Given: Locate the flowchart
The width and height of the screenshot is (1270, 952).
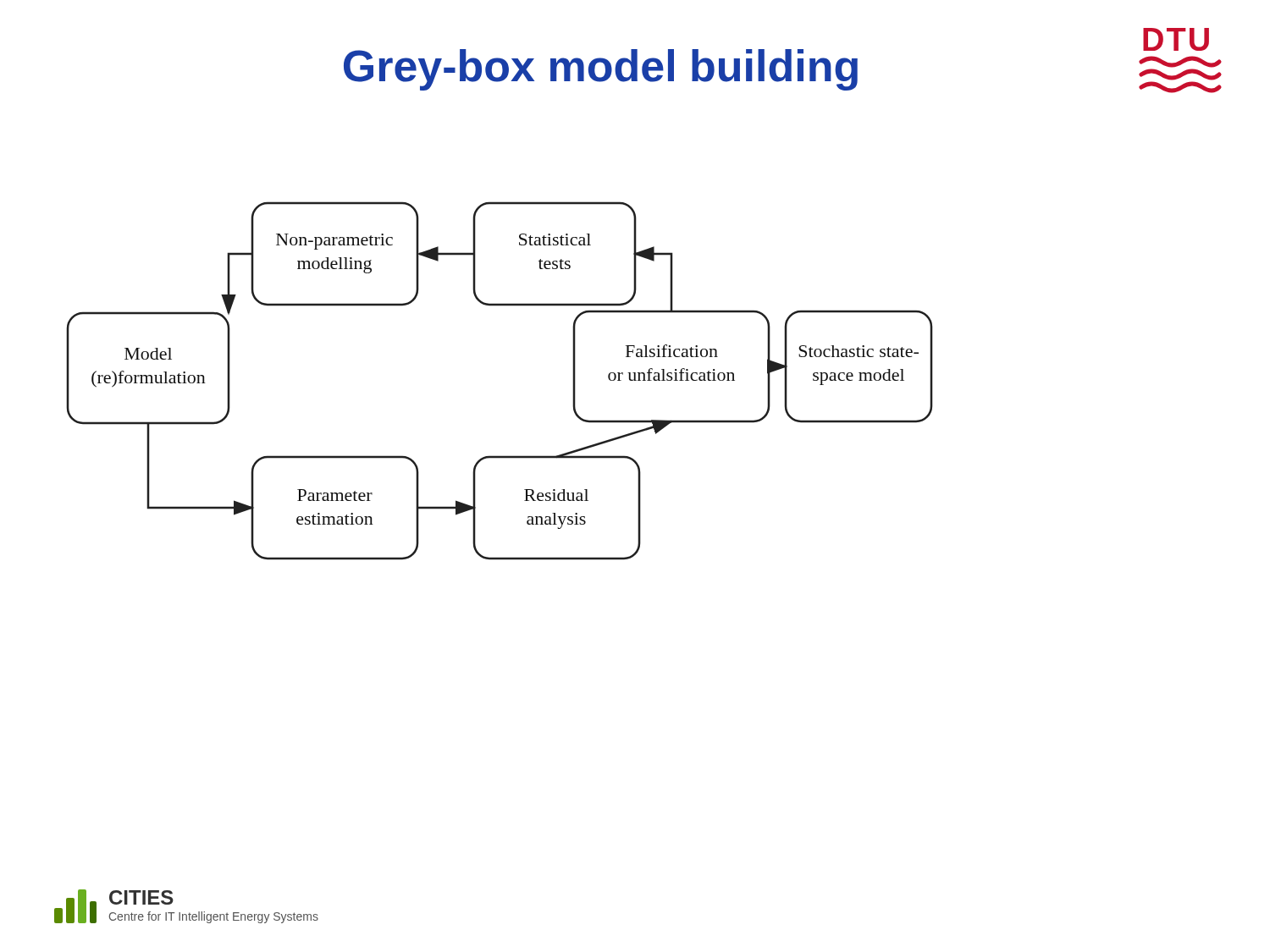Looking at the screenshot, I should (x=495, y=381).
